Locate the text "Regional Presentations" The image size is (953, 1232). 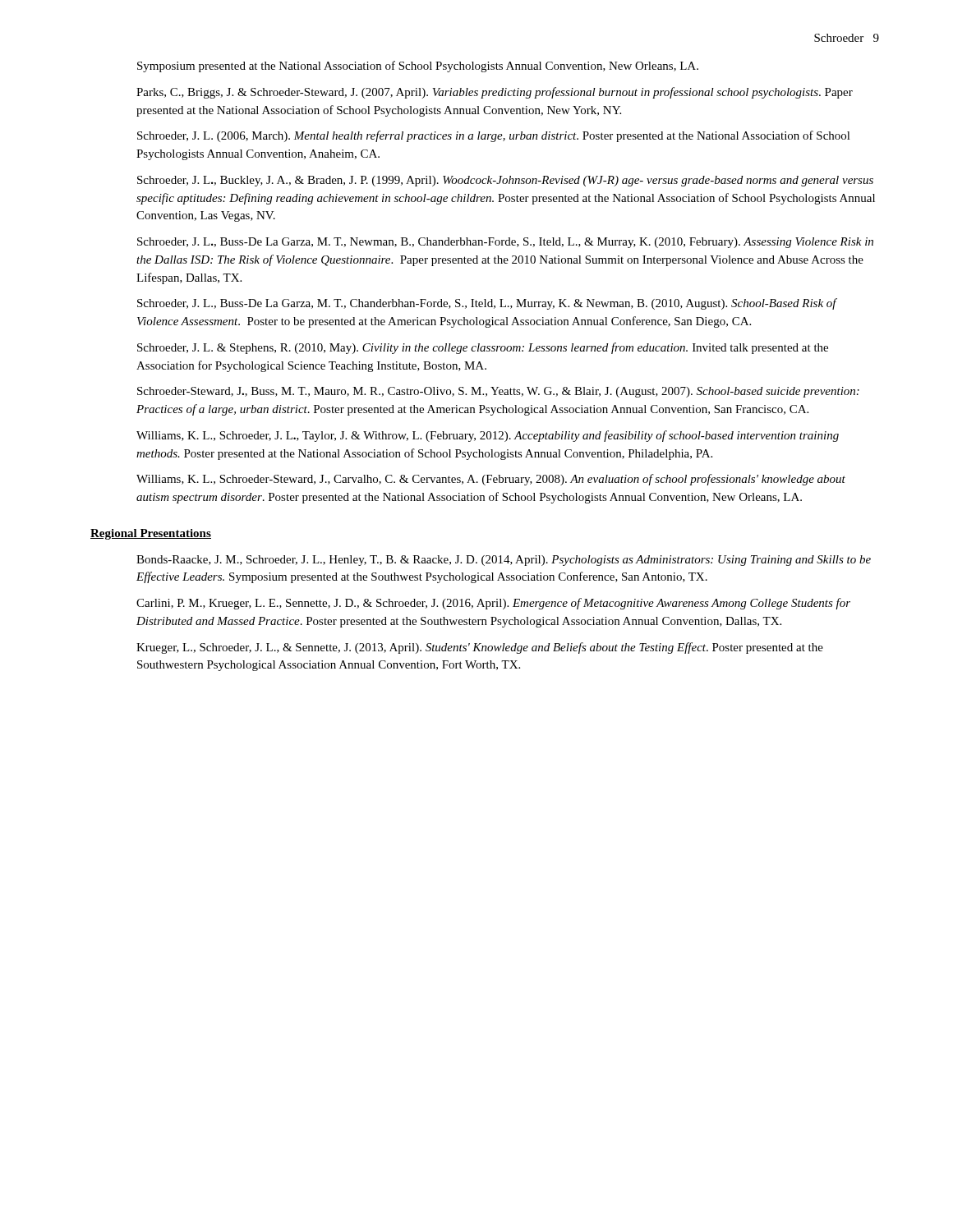point(151,533)
